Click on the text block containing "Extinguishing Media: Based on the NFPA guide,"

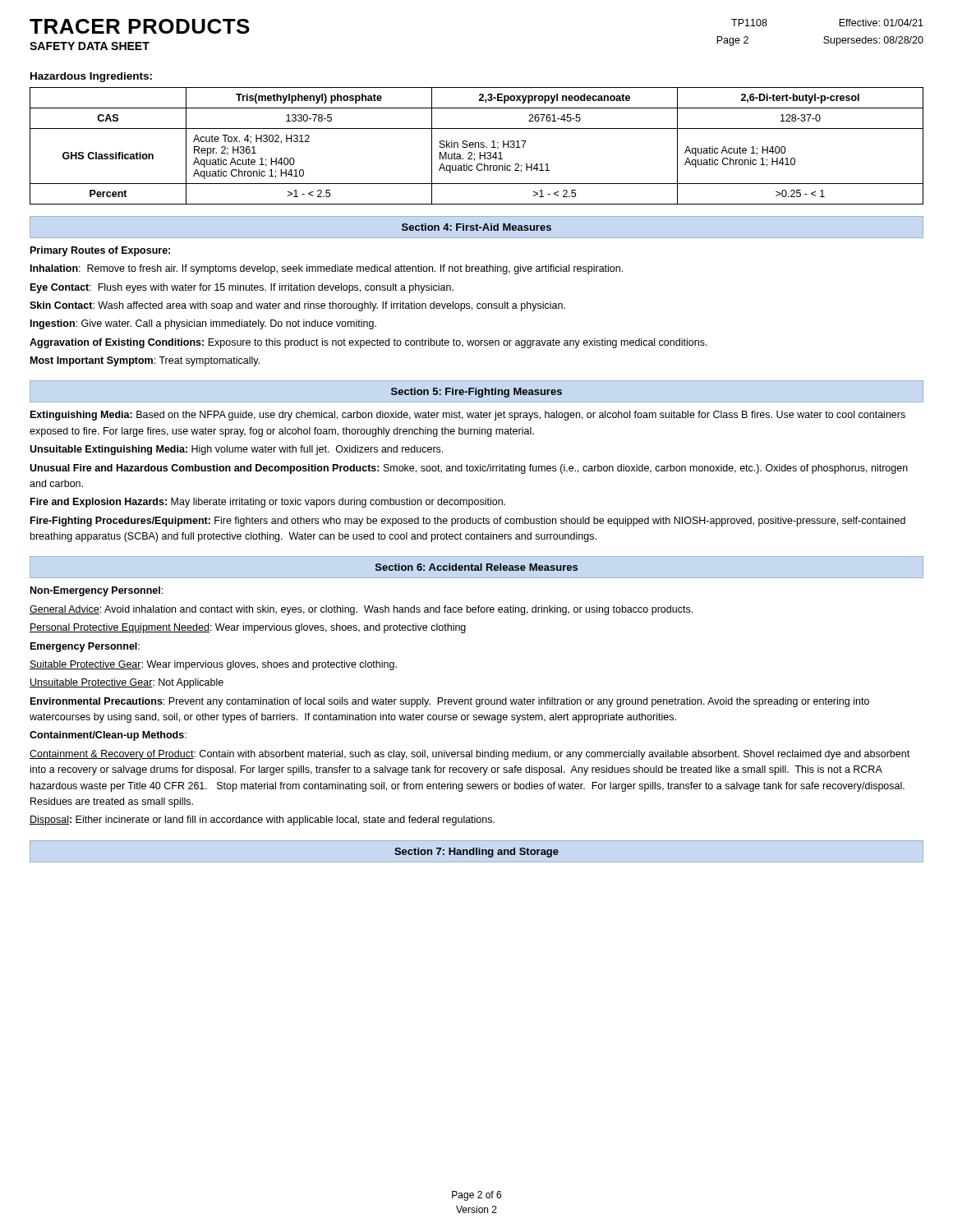pyautogui.click(x=476, y=476)
